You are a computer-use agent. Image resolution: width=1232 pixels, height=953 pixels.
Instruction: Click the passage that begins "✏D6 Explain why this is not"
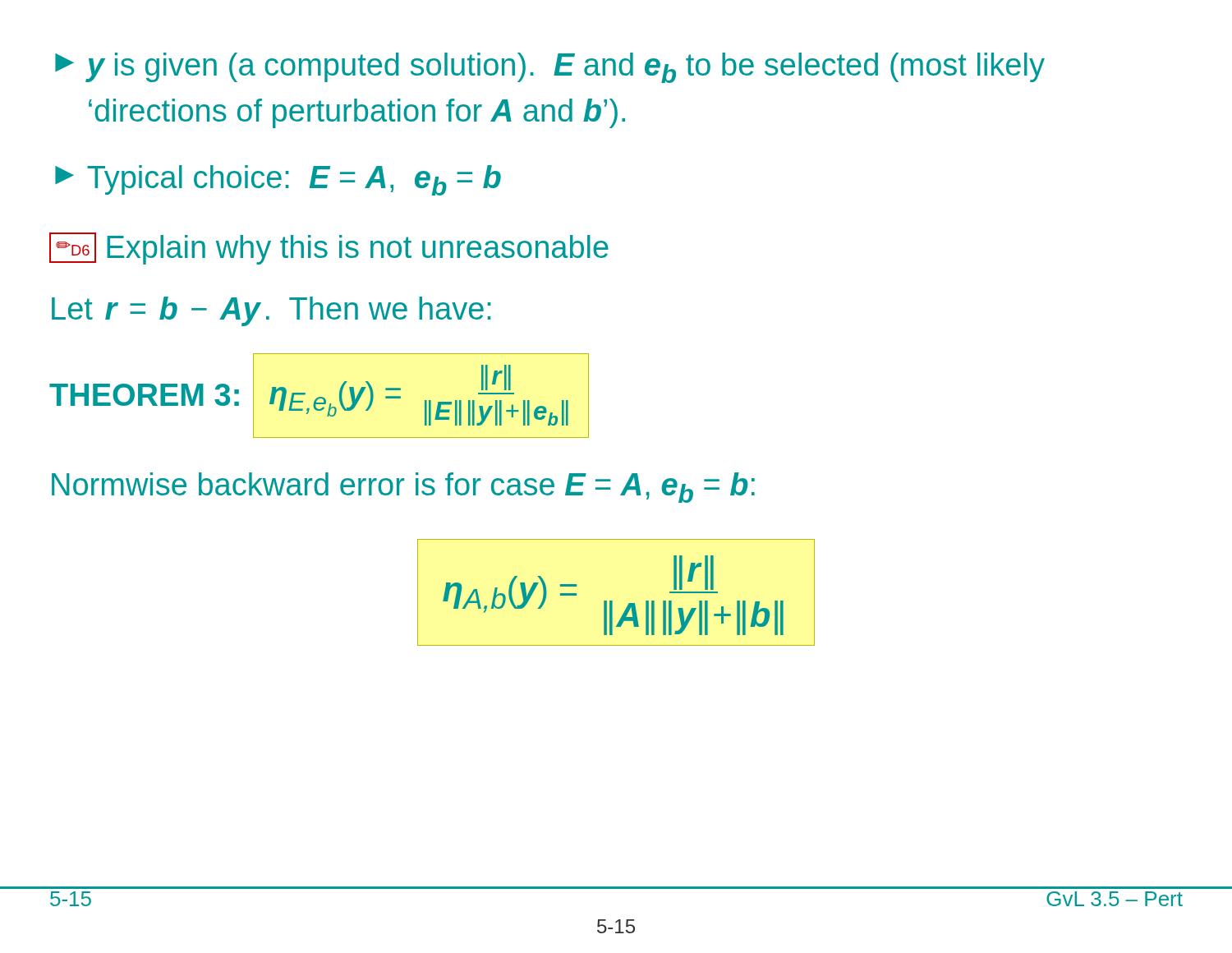pos(329,248)
